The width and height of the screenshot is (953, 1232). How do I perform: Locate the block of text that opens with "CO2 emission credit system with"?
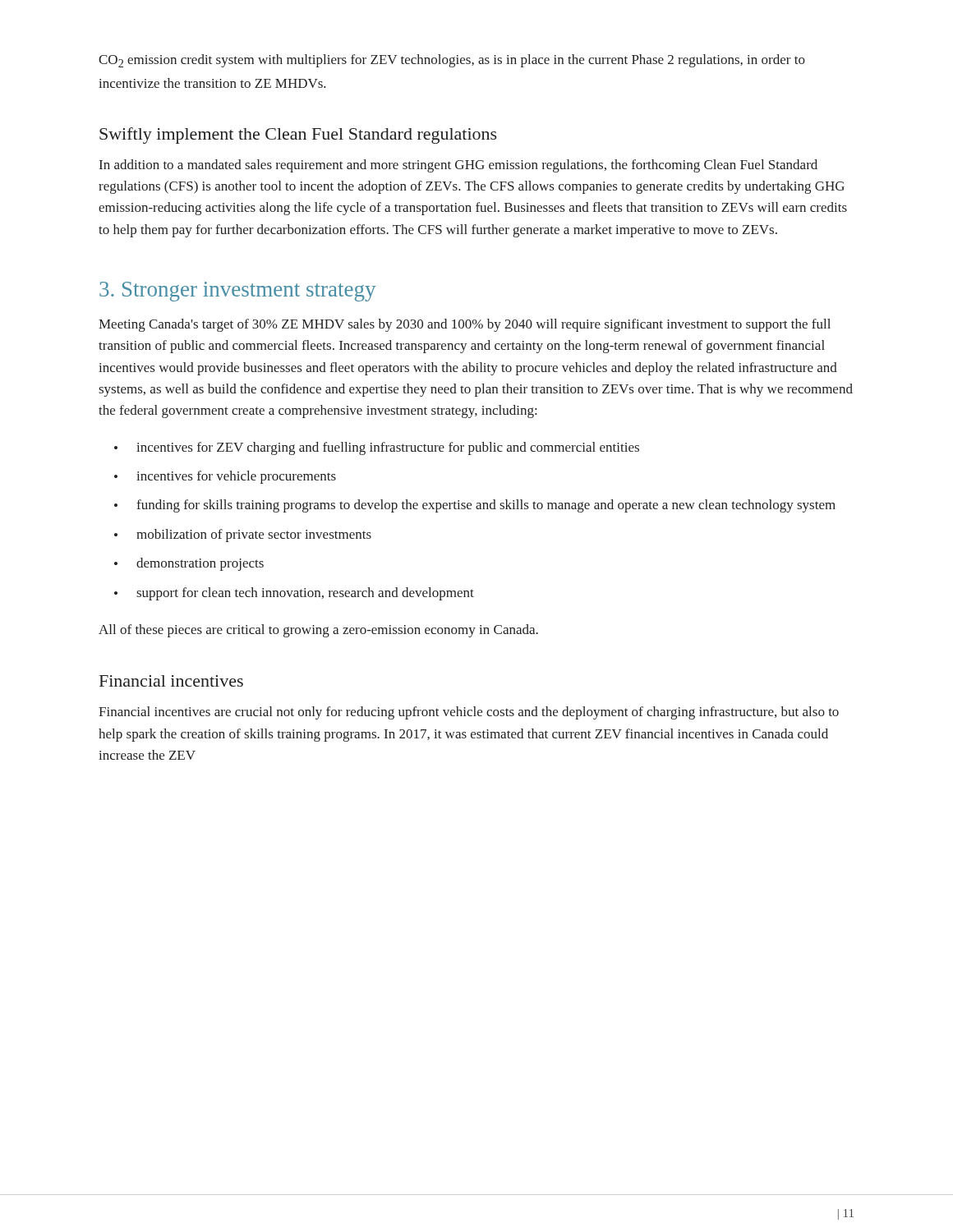tap(452, 72)
